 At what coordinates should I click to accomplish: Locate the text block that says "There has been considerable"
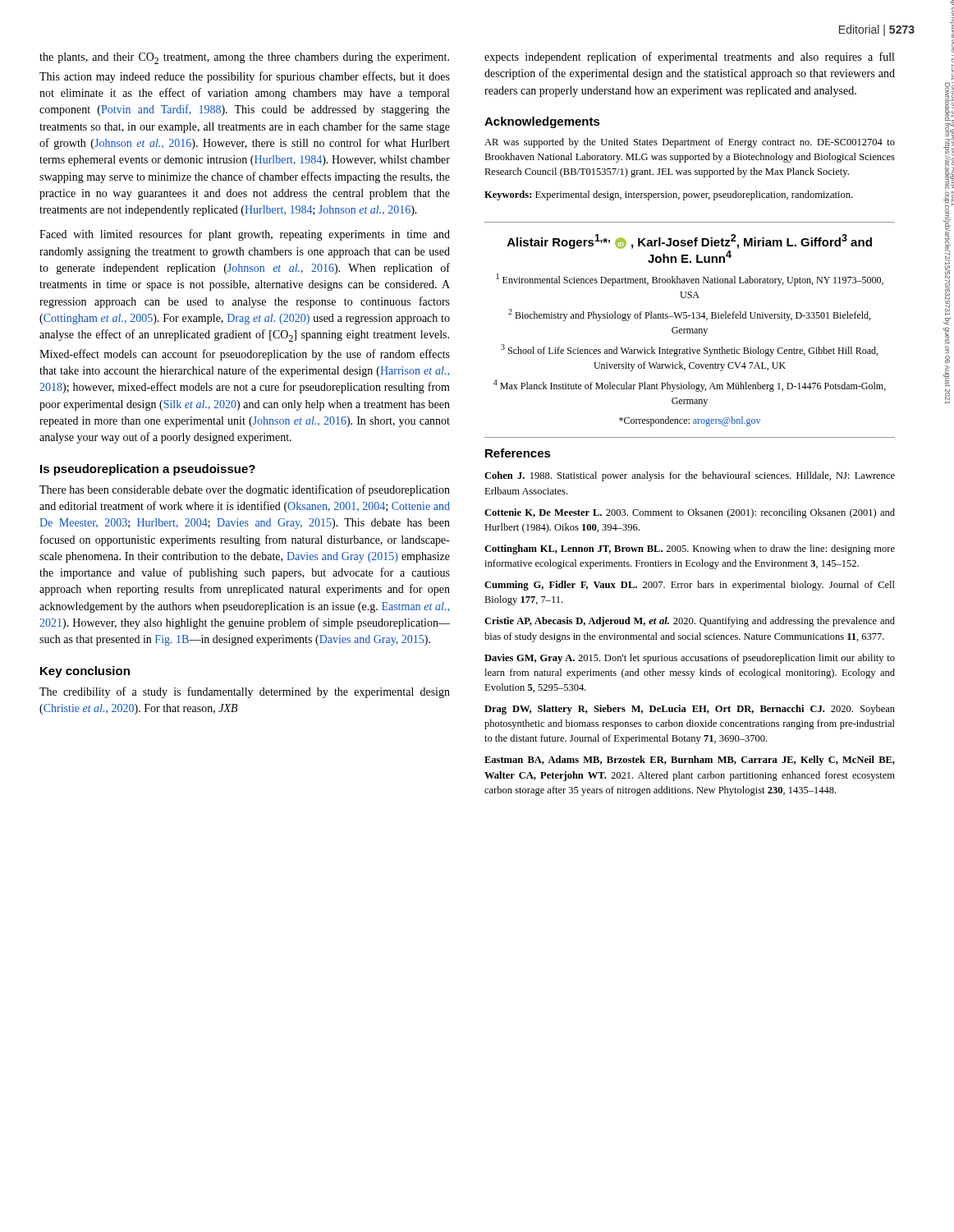[245, 565]
